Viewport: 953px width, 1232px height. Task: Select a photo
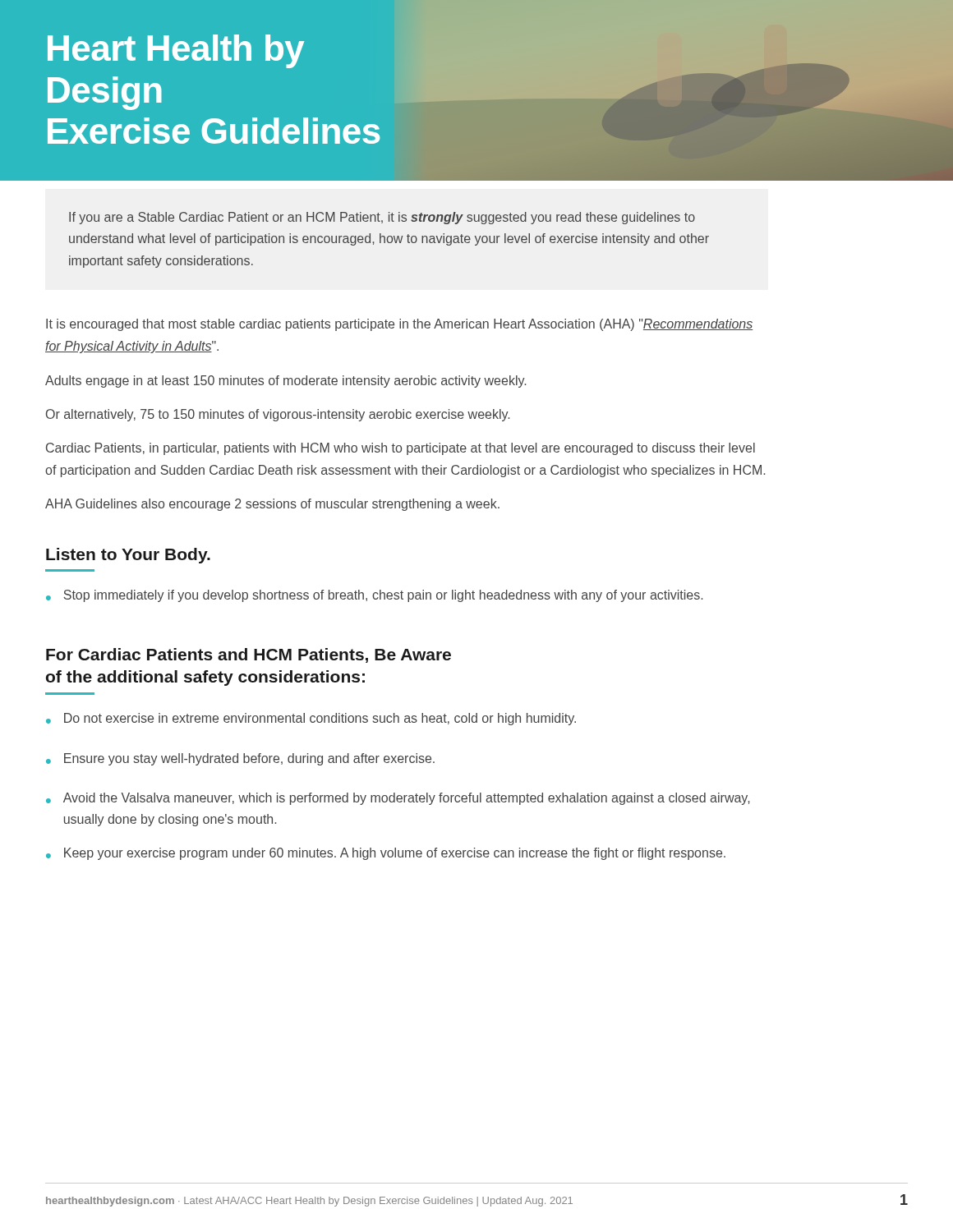coord(476,90)
